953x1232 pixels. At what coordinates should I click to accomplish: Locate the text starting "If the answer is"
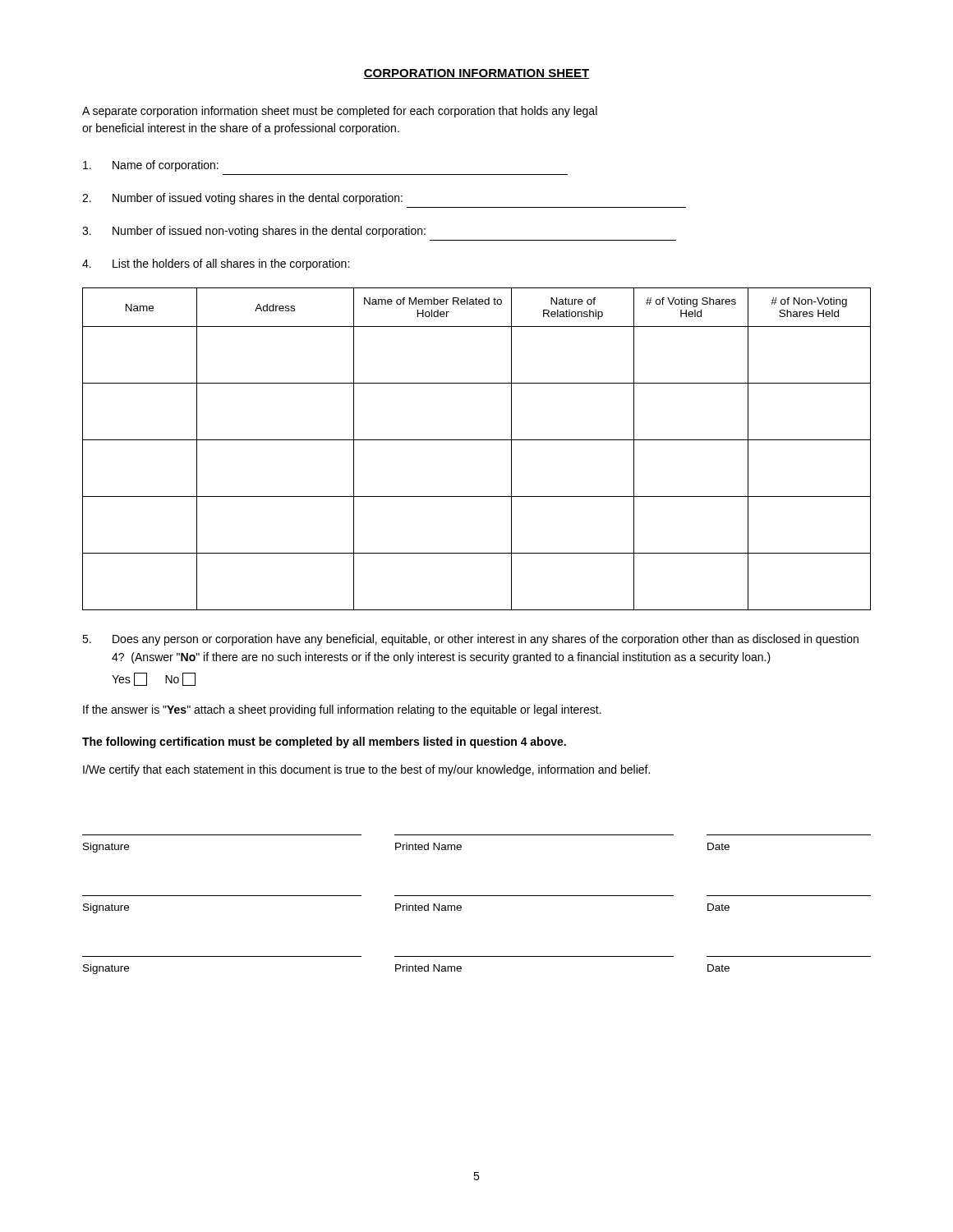[342, 710]
